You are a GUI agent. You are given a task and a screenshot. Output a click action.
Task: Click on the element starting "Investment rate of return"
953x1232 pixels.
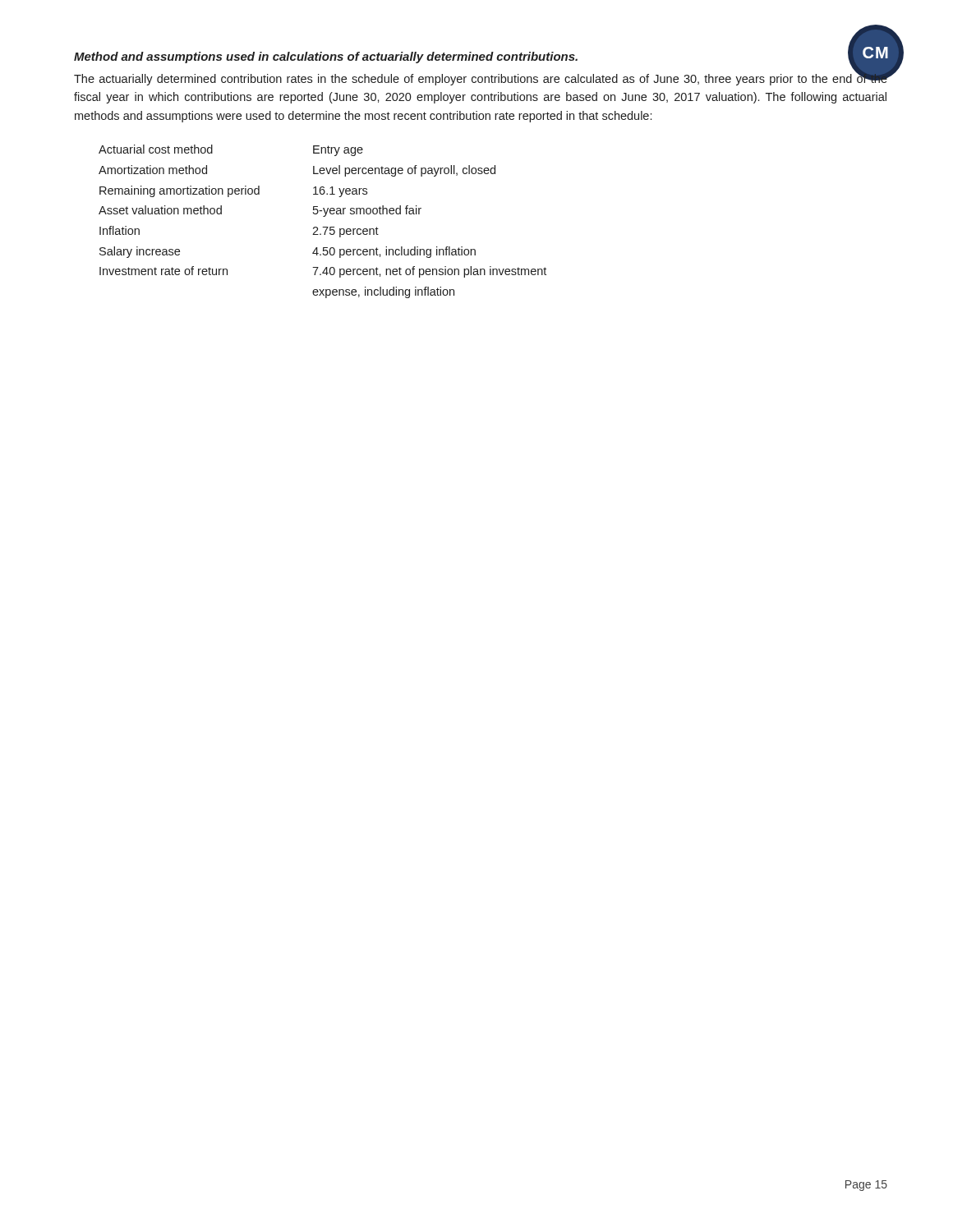click(163, 271)
